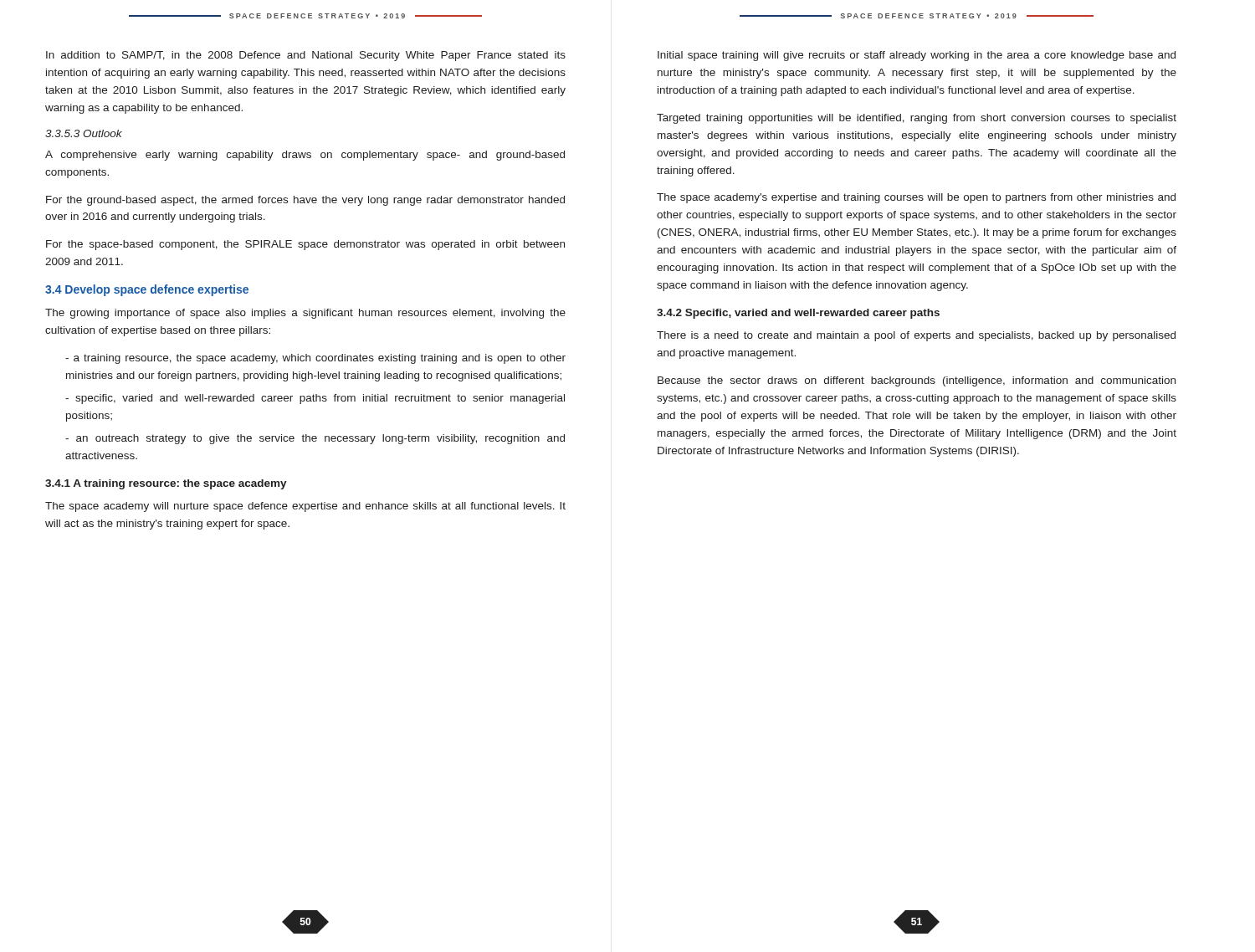Select the section header containing "3.4.1 A training resource: the space academy"
The image size is (1255, 952).
(x=166, y=483)
